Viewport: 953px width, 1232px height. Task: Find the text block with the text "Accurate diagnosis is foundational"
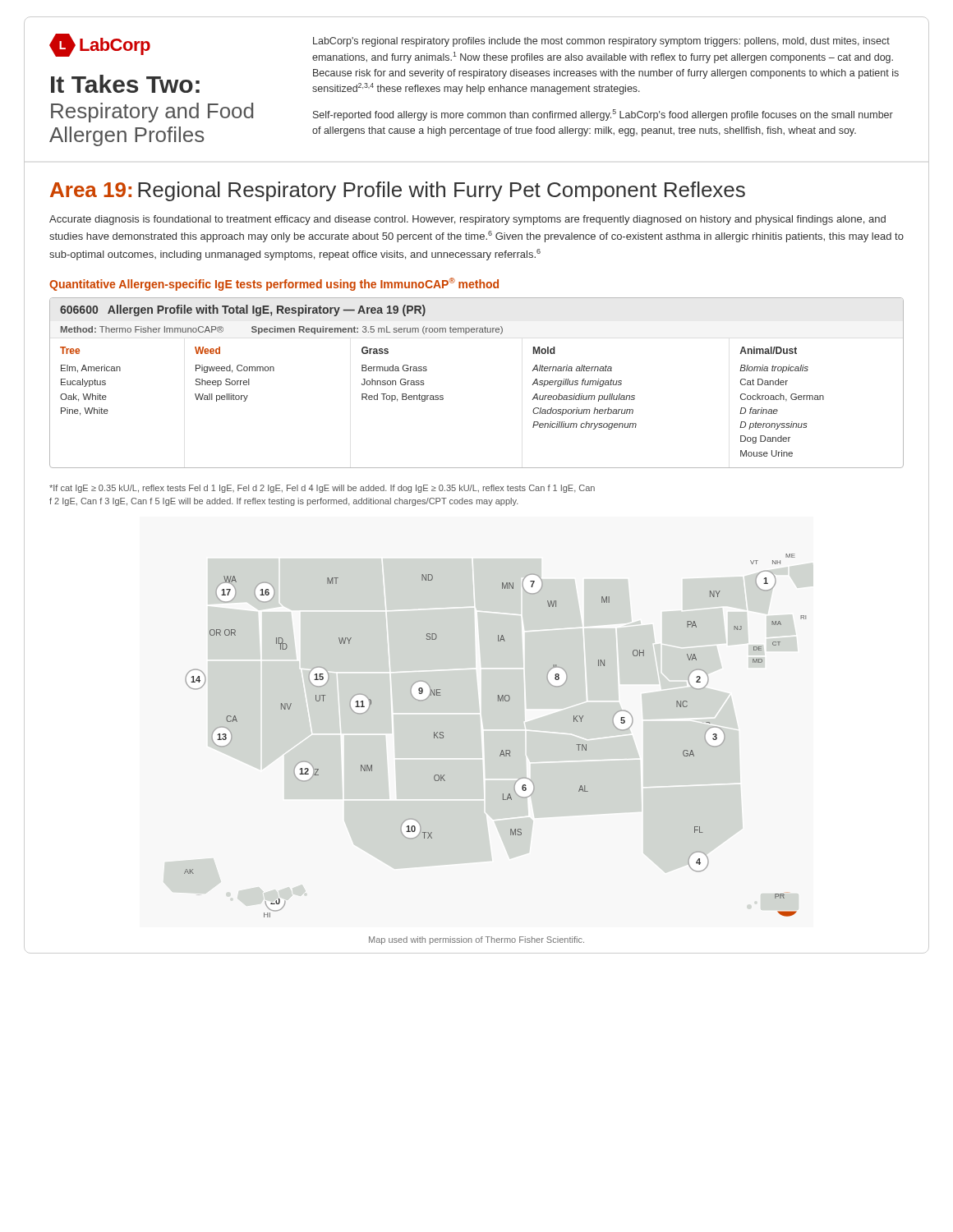(x=476, y=237)
